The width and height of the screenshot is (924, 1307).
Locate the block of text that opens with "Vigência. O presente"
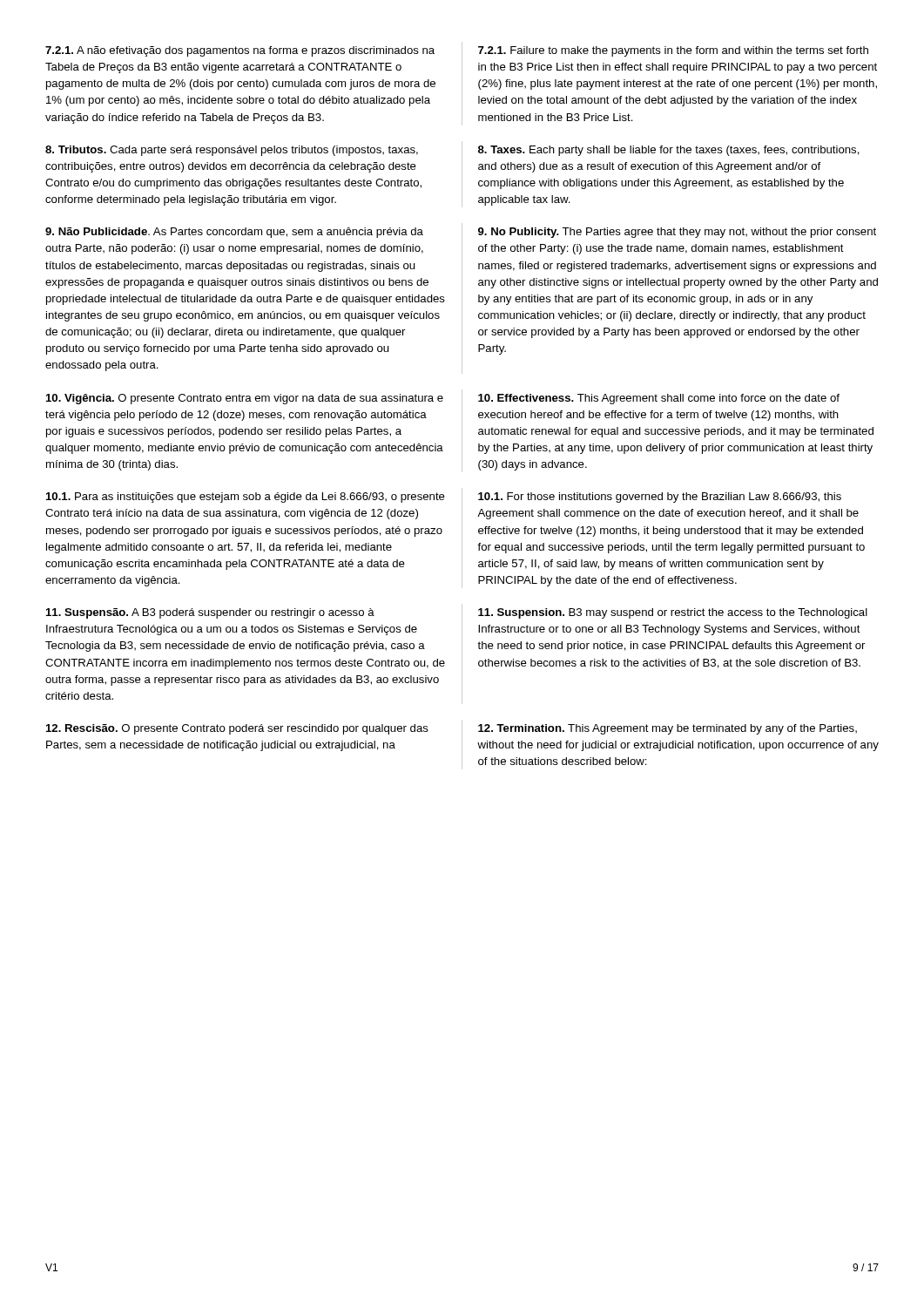244,431
